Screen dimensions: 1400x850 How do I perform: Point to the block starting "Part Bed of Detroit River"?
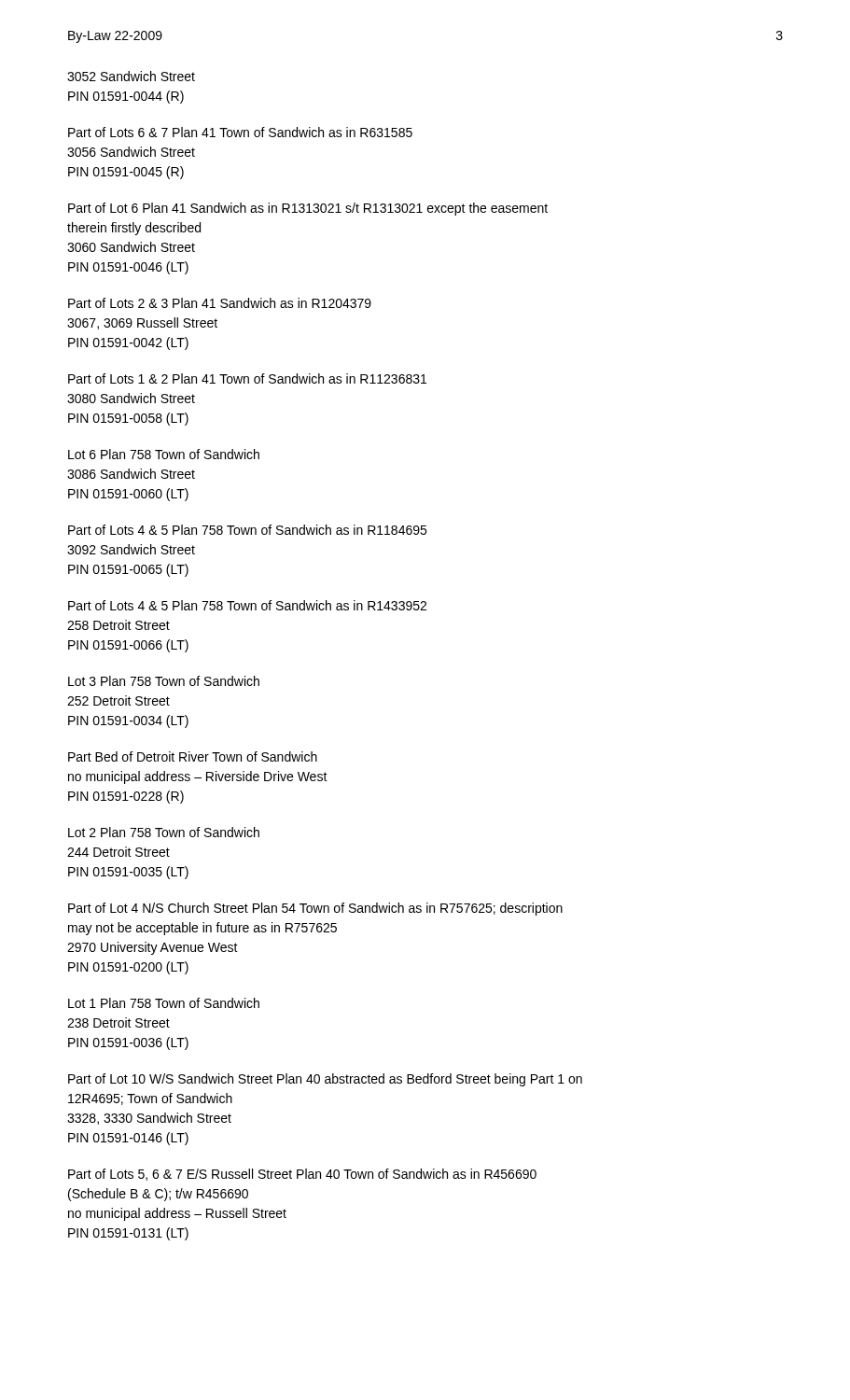tap(197, 777)
